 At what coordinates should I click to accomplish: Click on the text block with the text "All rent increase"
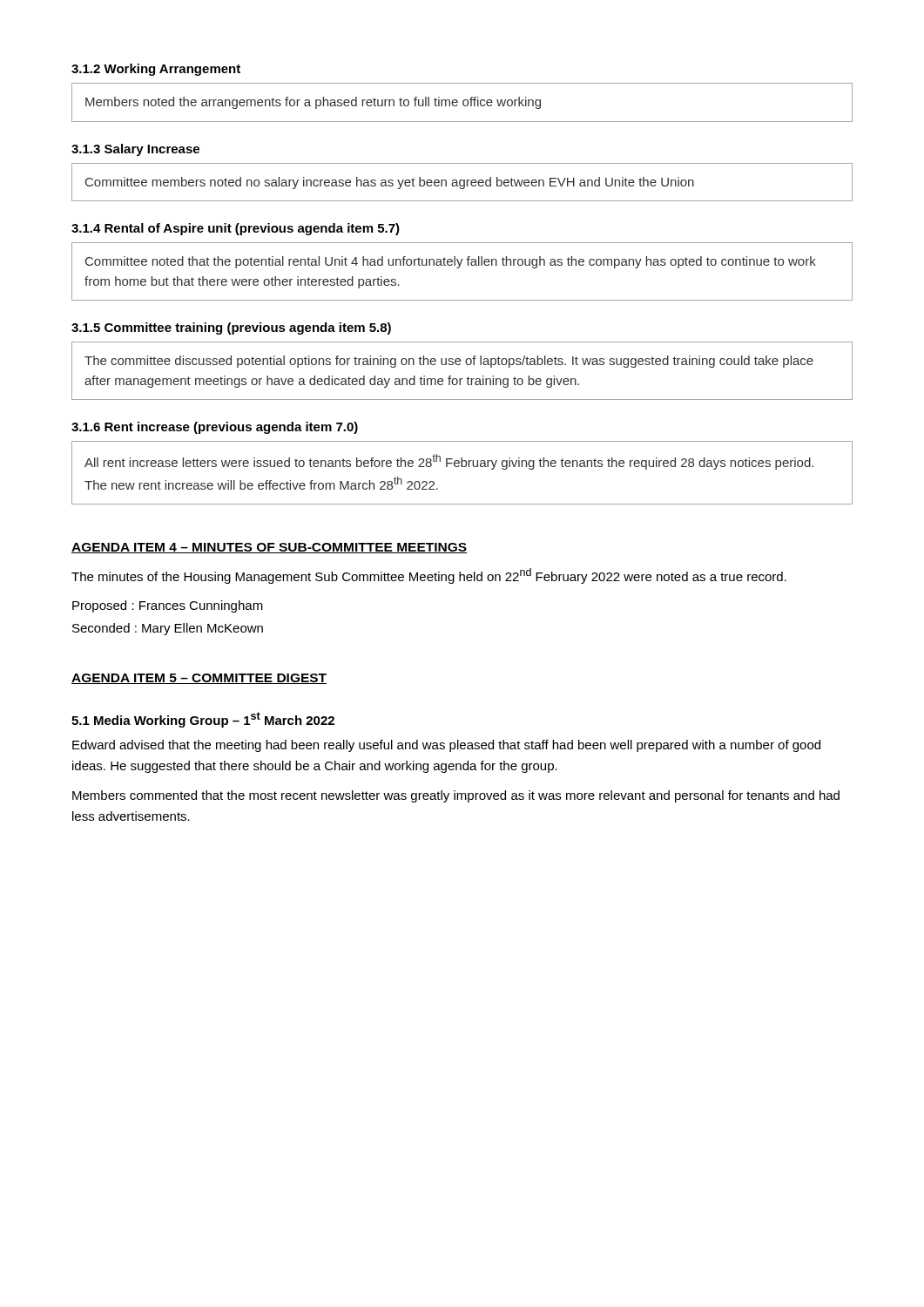(x=450, y=472)
